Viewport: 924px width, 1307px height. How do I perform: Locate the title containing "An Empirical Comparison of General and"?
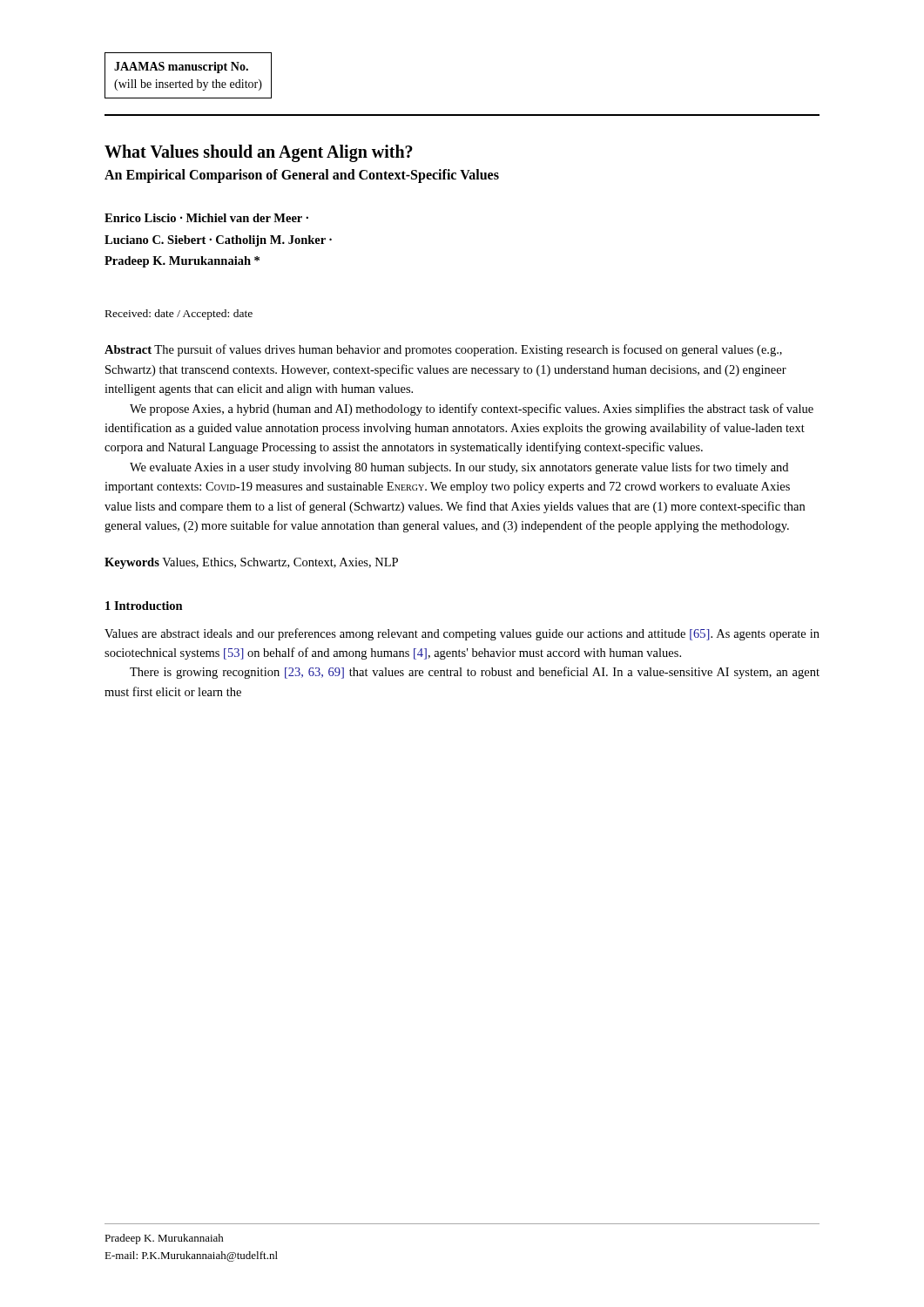[x=462, y=175]
